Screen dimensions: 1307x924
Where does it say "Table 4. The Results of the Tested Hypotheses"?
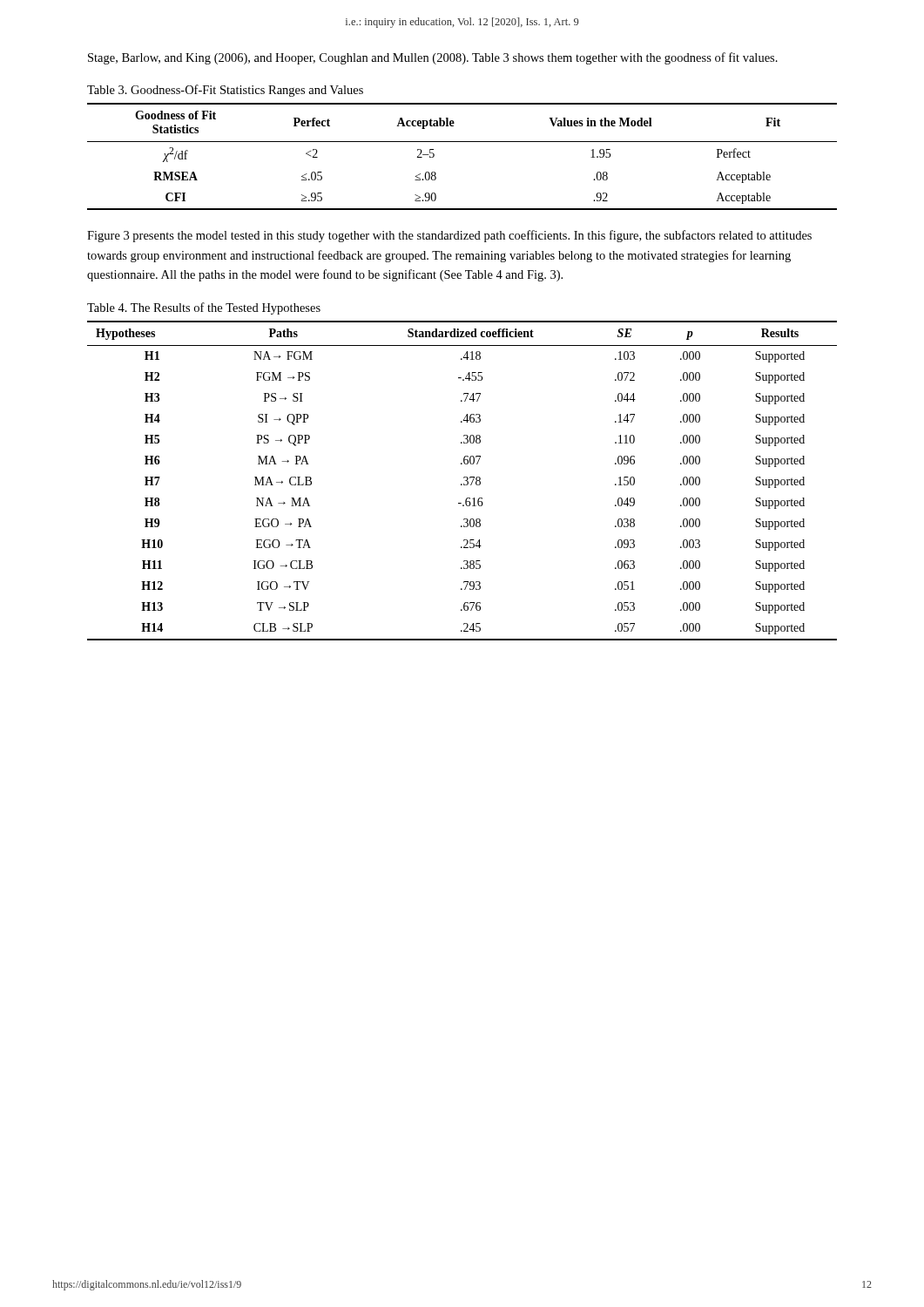pos(204,307)
